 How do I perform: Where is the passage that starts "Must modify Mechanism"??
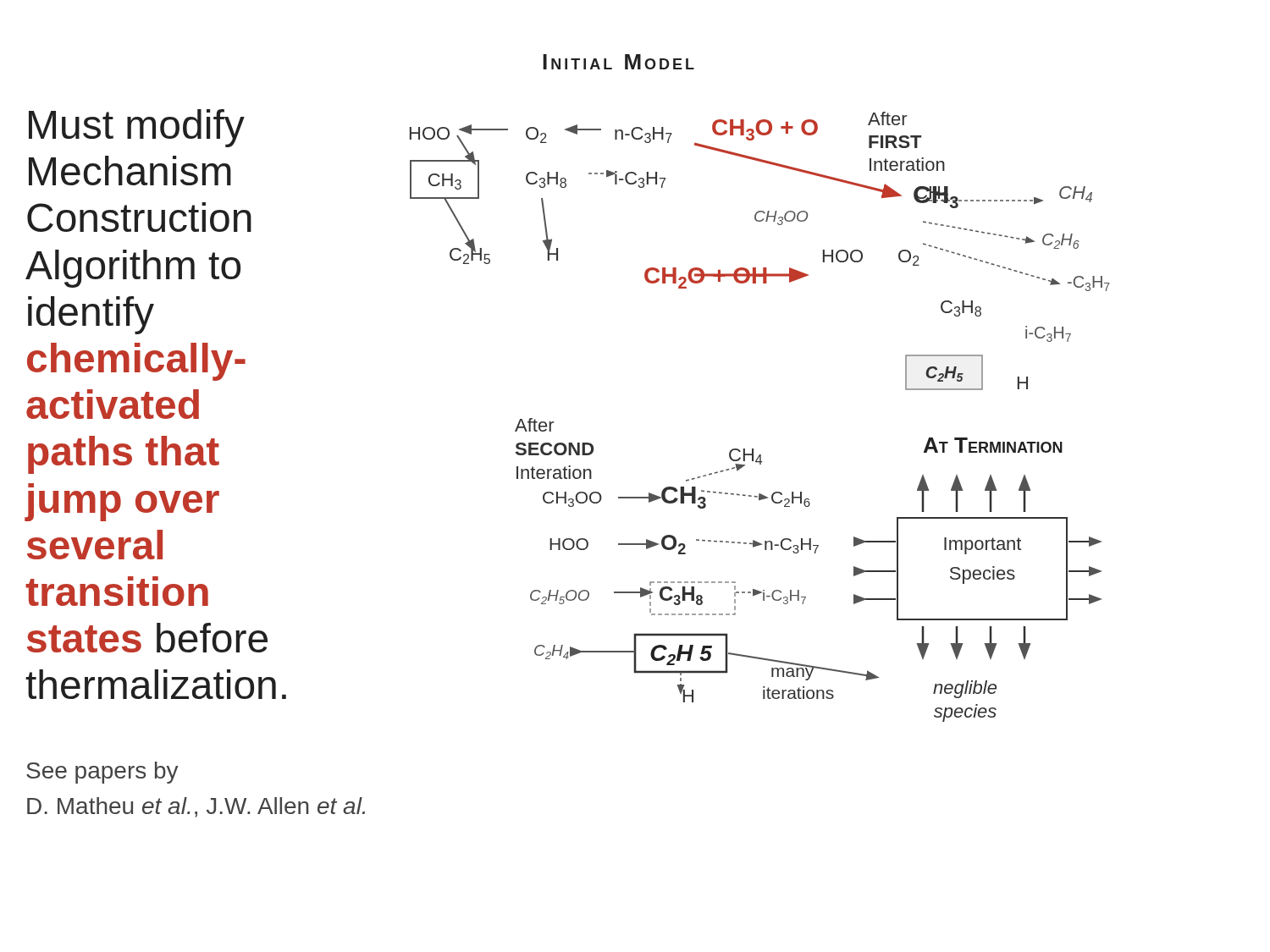click(x=157, y=405)
